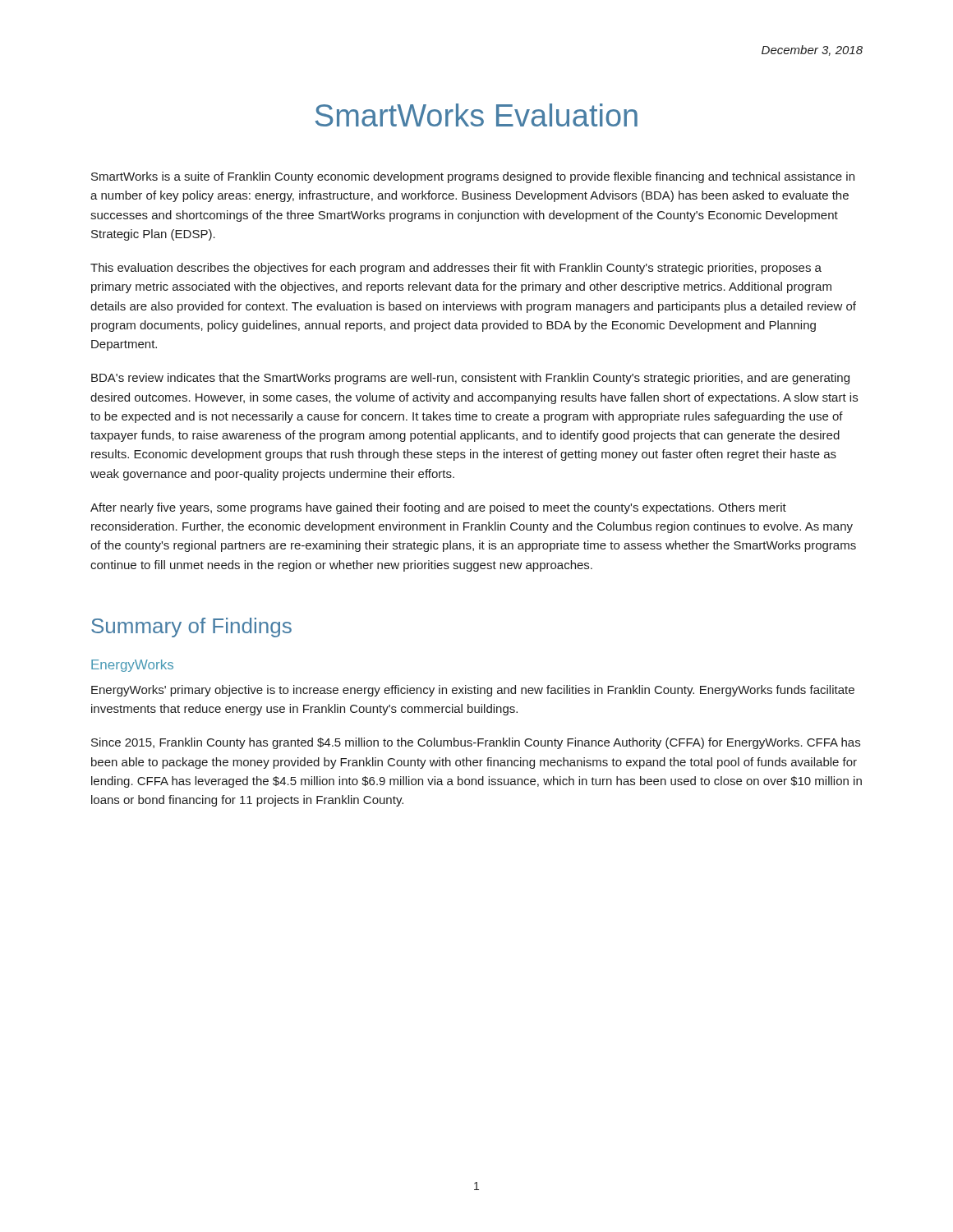Point to the block beginning "BDA's review indicates that the SmartWorks programs are"
This screenshot has width=953, height=1232.
474,425
